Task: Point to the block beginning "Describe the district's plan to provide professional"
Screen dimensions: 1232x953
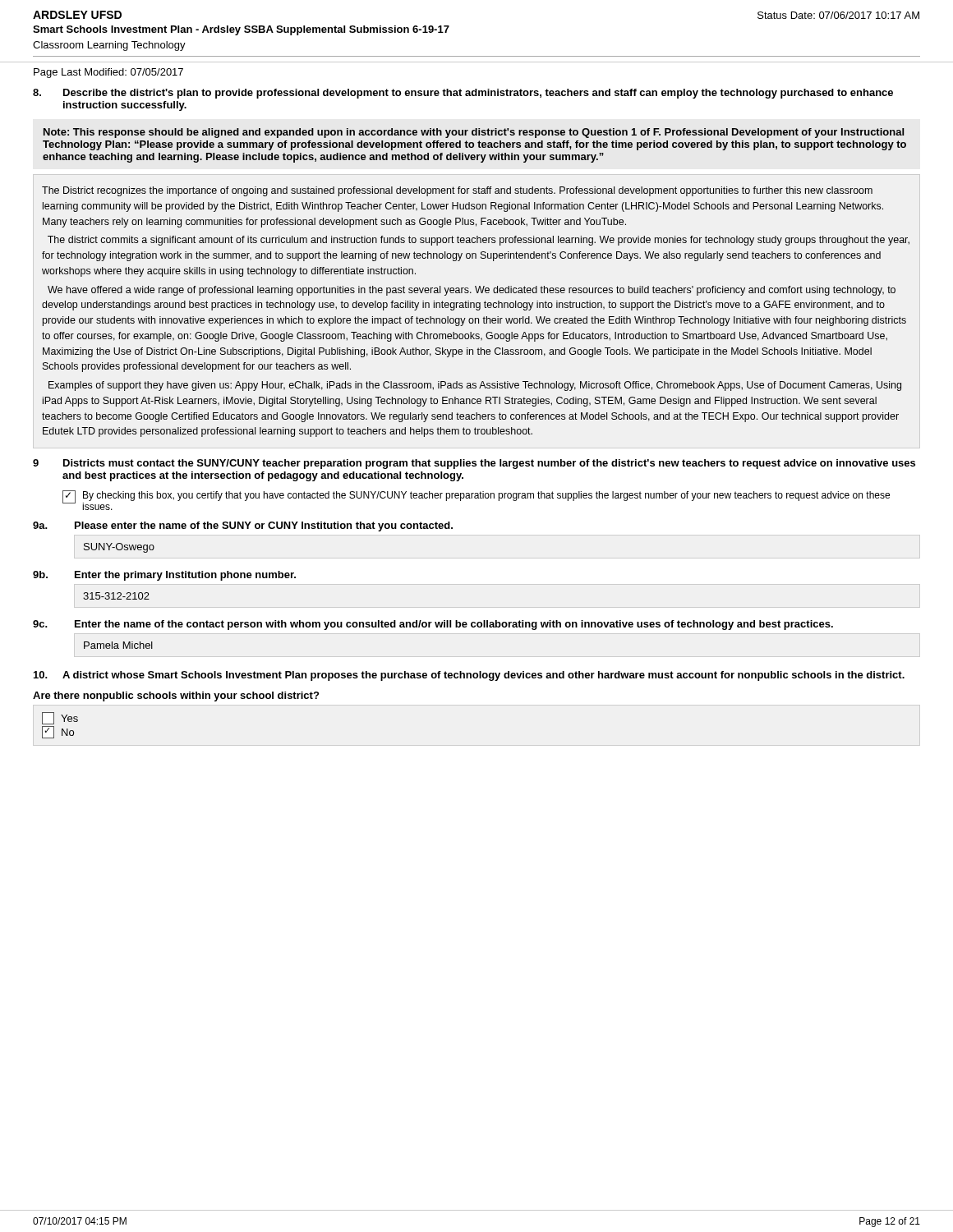Action: [x=478, y=99]
